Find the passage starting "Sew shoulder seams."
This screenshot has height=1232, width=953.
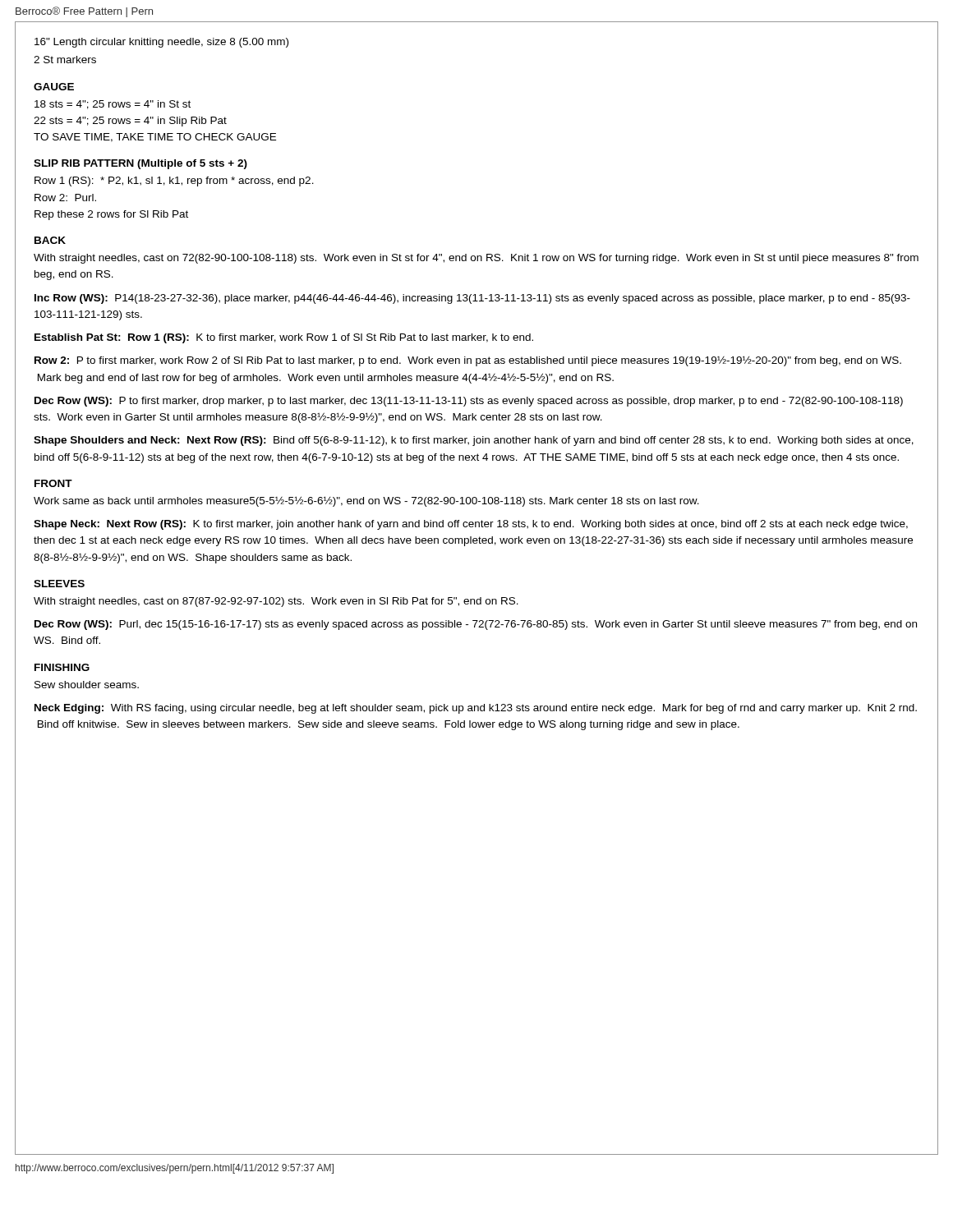point(87,684)
